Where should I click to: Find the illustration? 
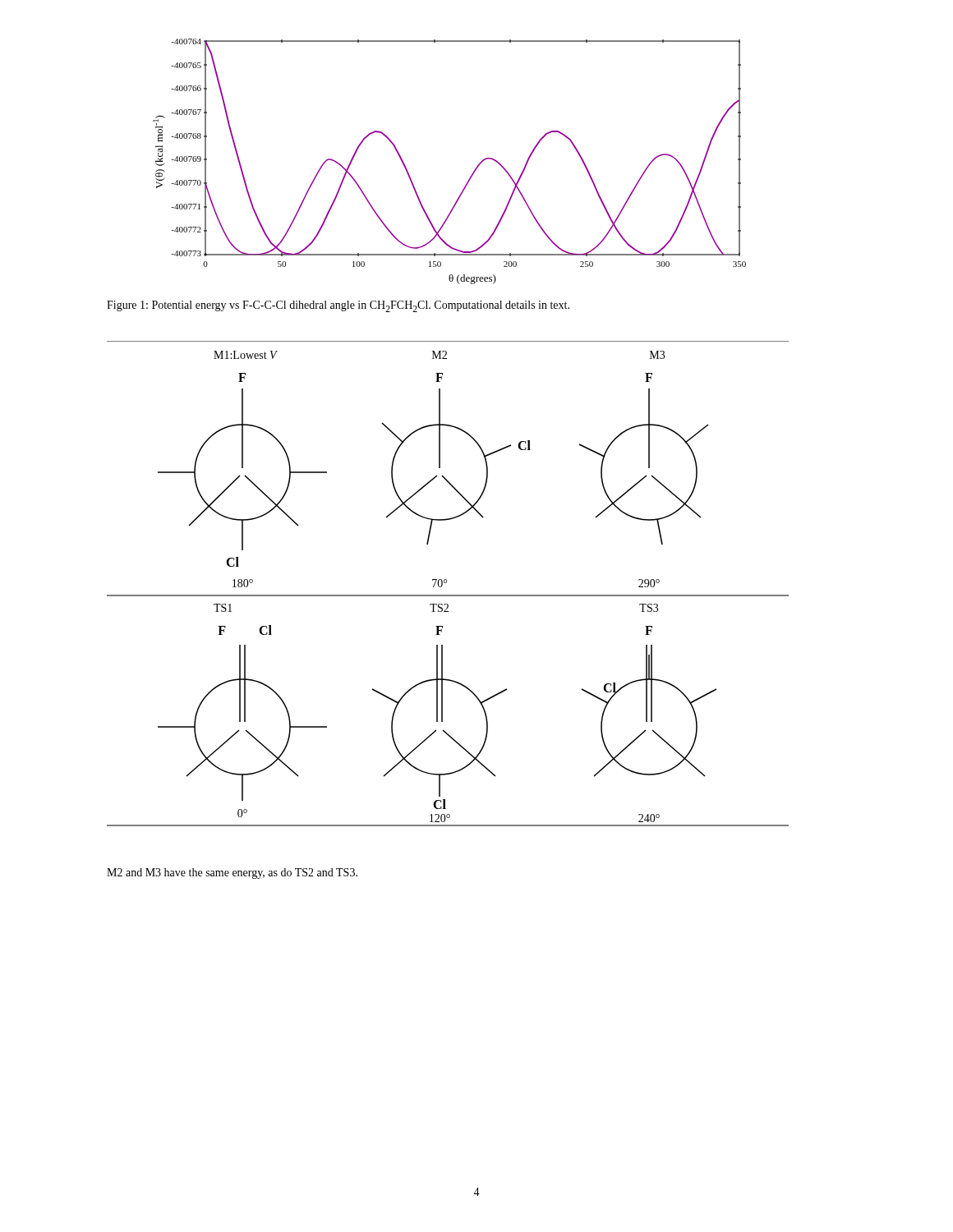pyautogui.click(x=448, y=600)
